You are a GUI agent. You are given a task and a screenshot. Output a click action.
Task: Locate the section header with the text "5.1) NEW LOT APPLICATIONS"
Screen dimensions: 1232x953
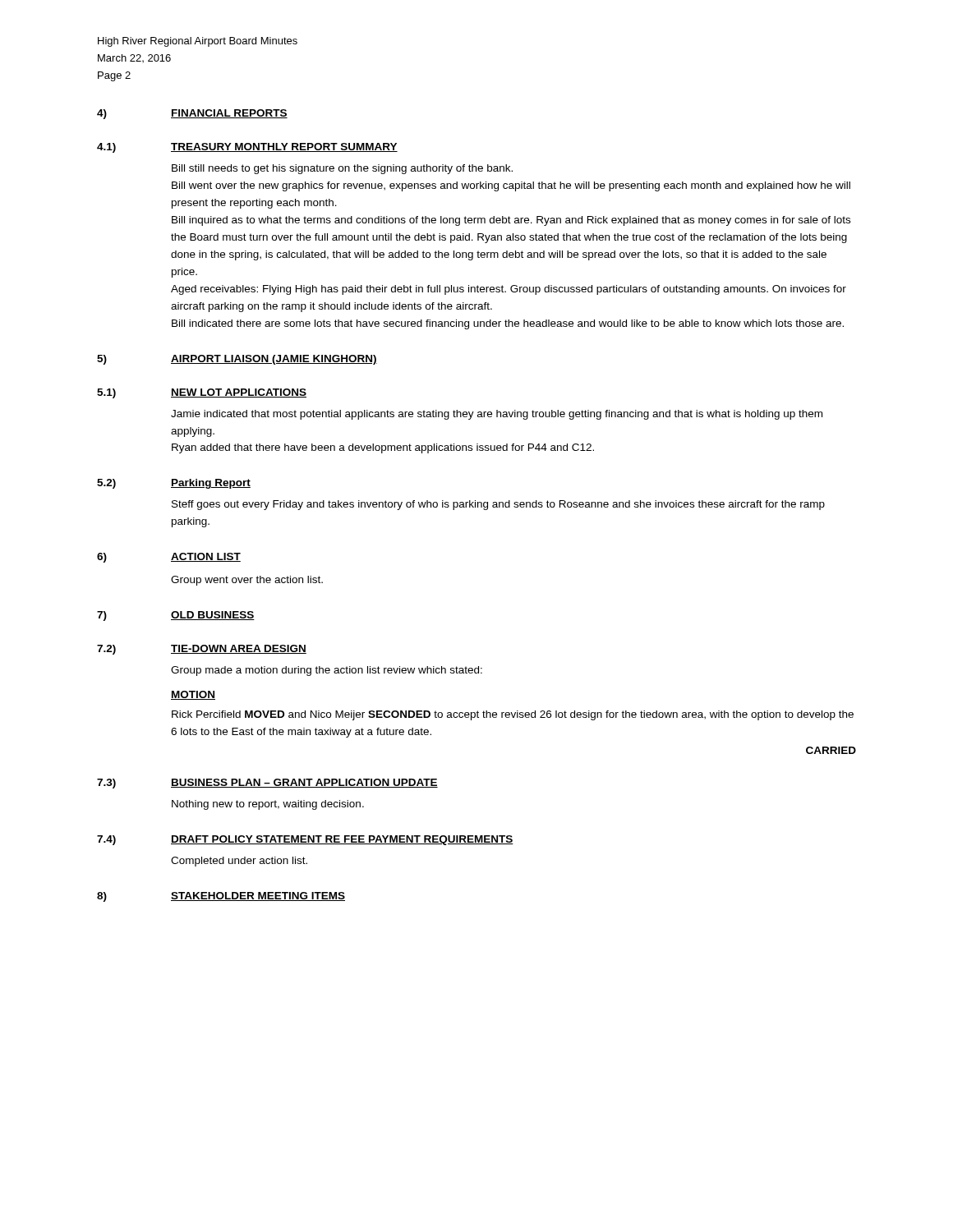click(x=202, y=392)
